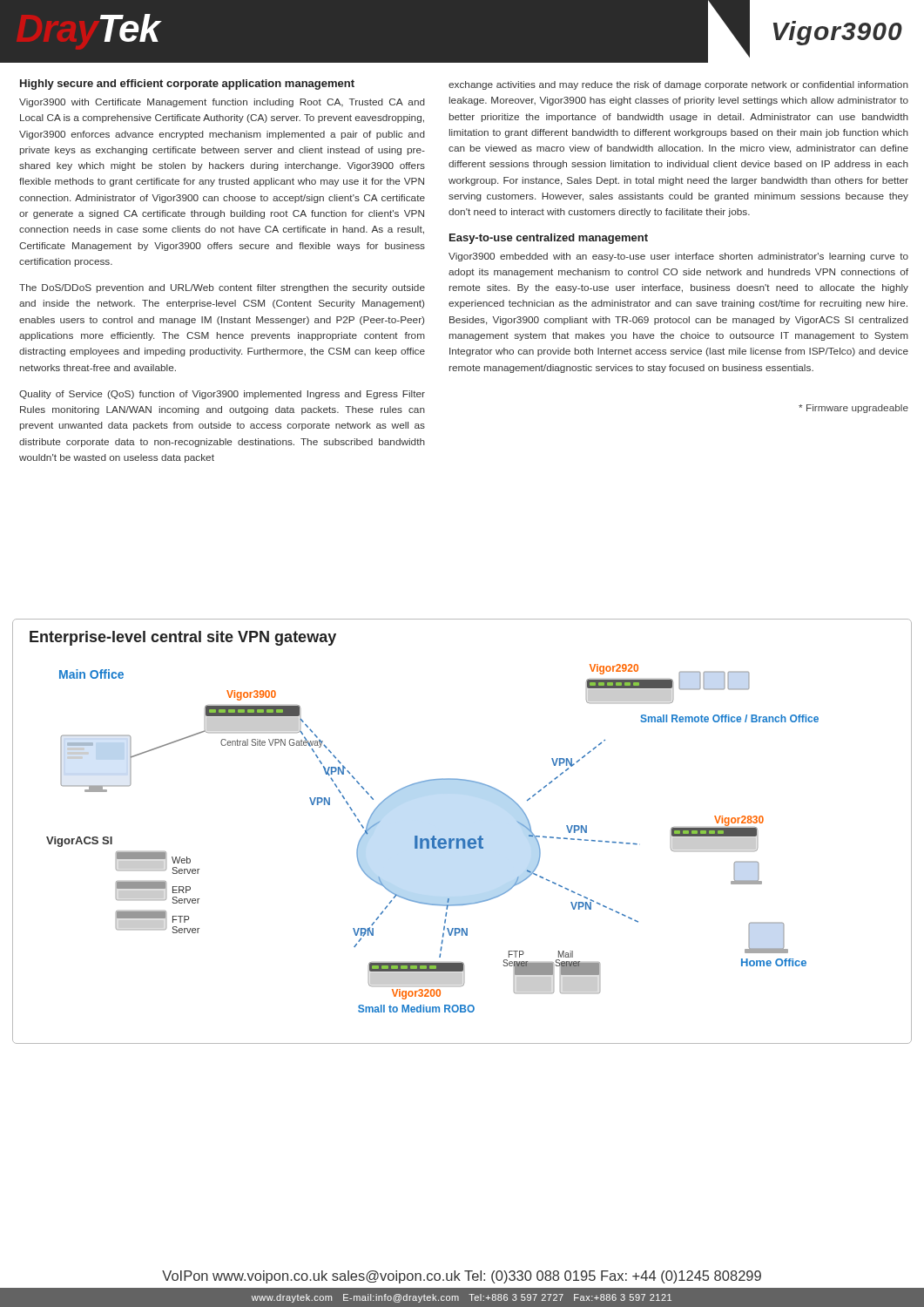
Task: Point to "Easy-to-use centralized management"
Action: pos(548,237)
